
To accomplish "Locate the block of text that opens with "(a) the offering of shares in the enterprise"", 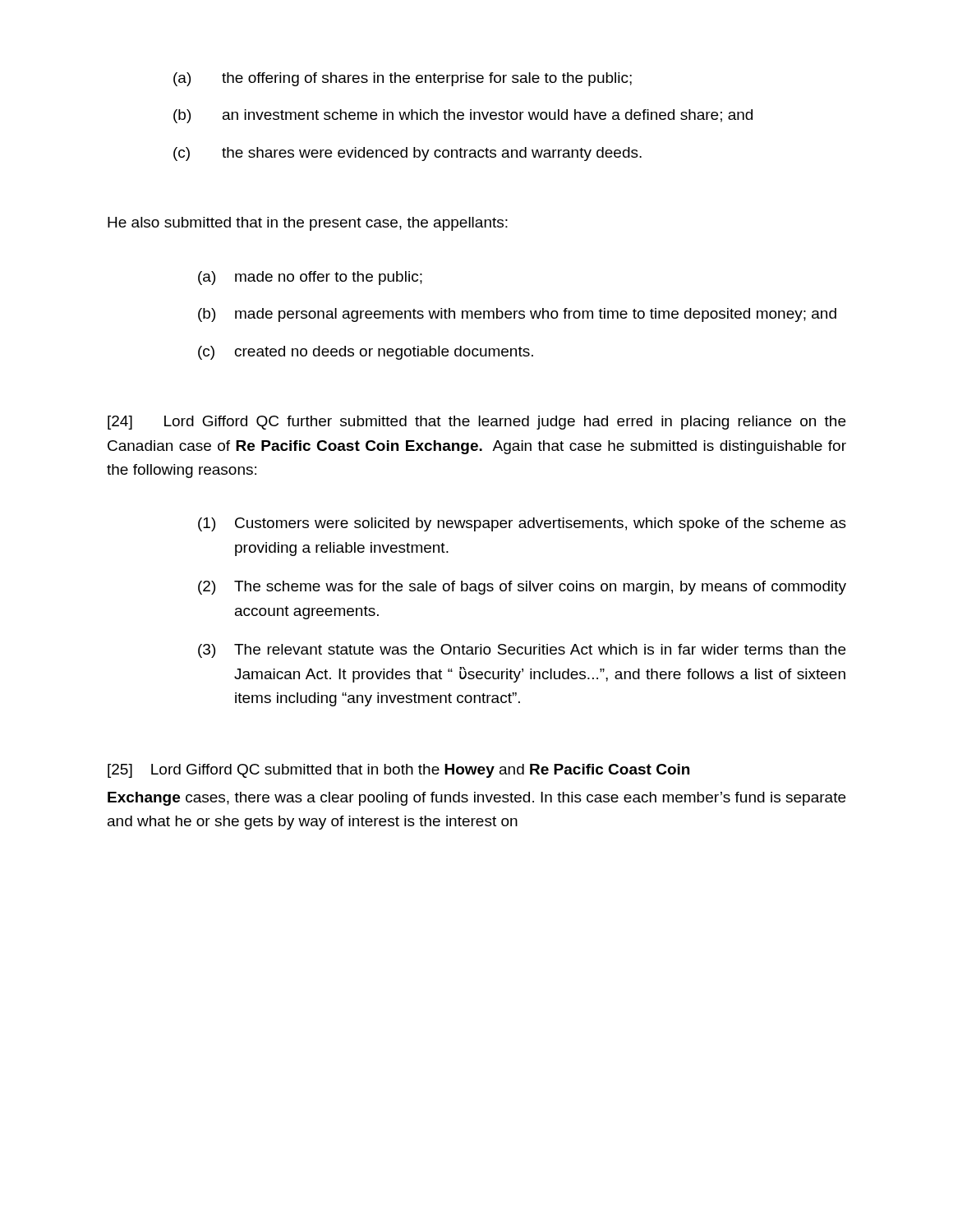I will pos(509,78).
